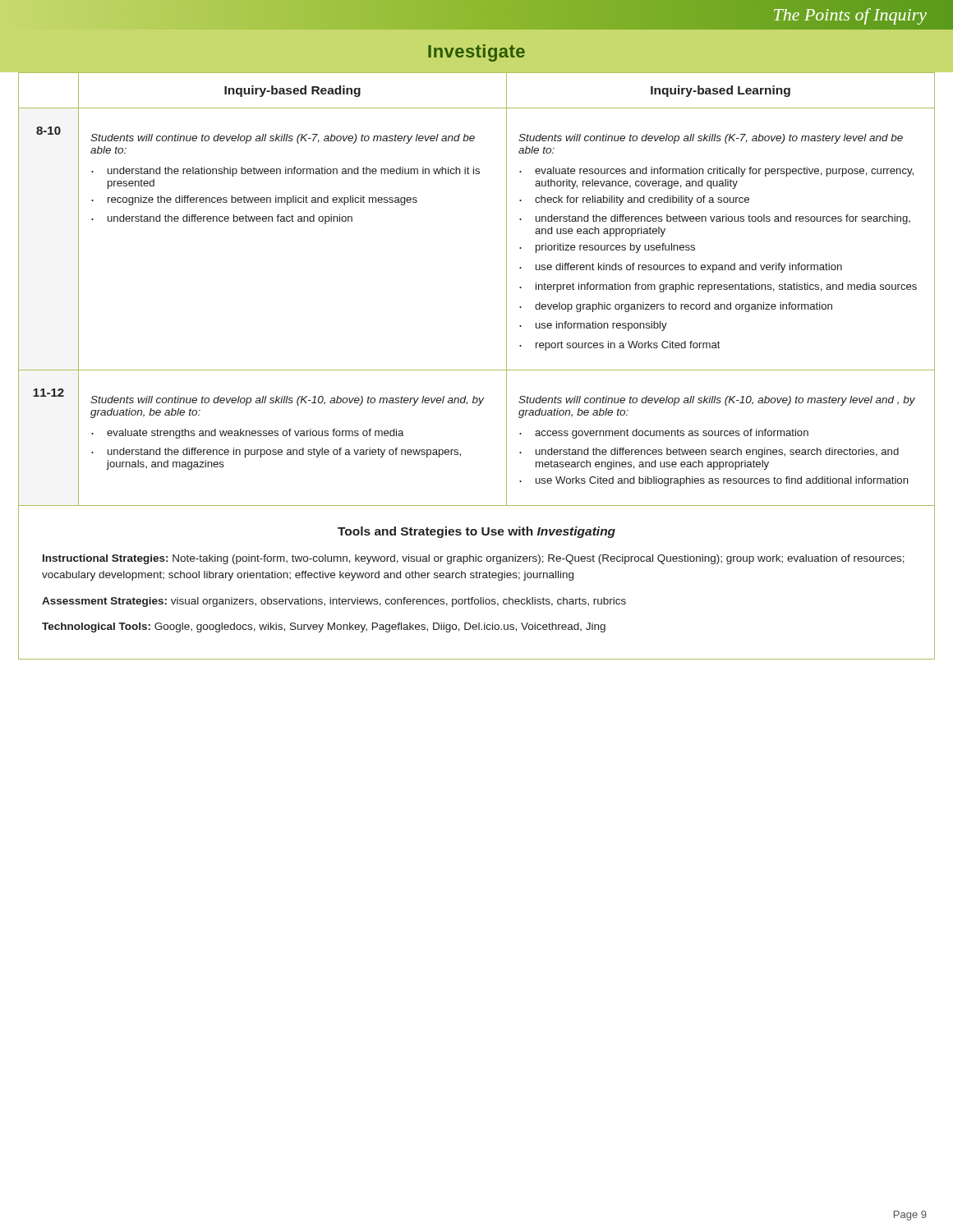Find the text block that says "Technological Tools: Google, googledocs, wikis, Survey Monkey,"
The height and width of the screenshot is (1232, 953).
pyautogui.click(x=324, y=626)
